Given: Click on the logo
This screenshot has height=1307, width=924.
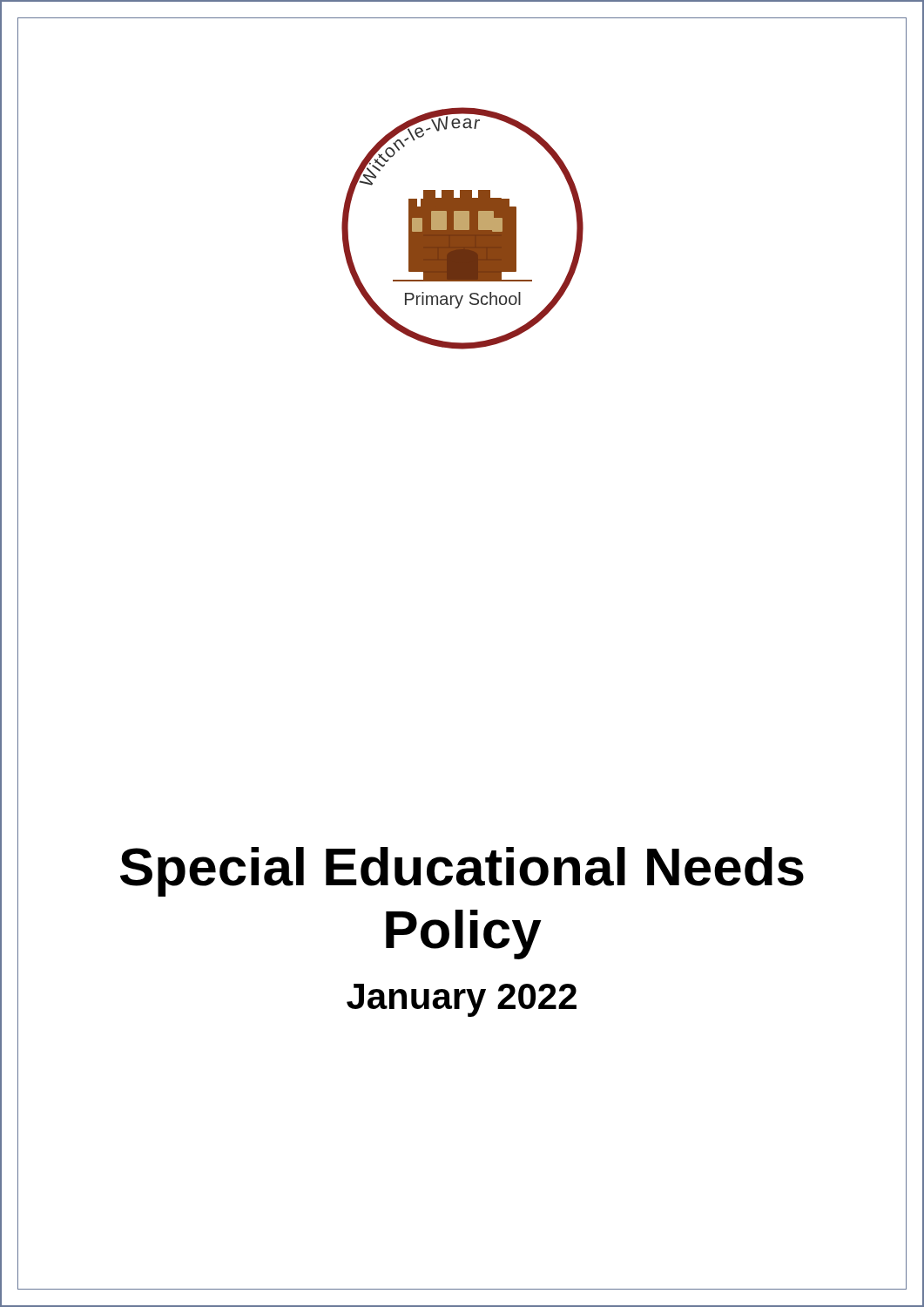Looking at the screenshot, I should click(x=462, y=228).
